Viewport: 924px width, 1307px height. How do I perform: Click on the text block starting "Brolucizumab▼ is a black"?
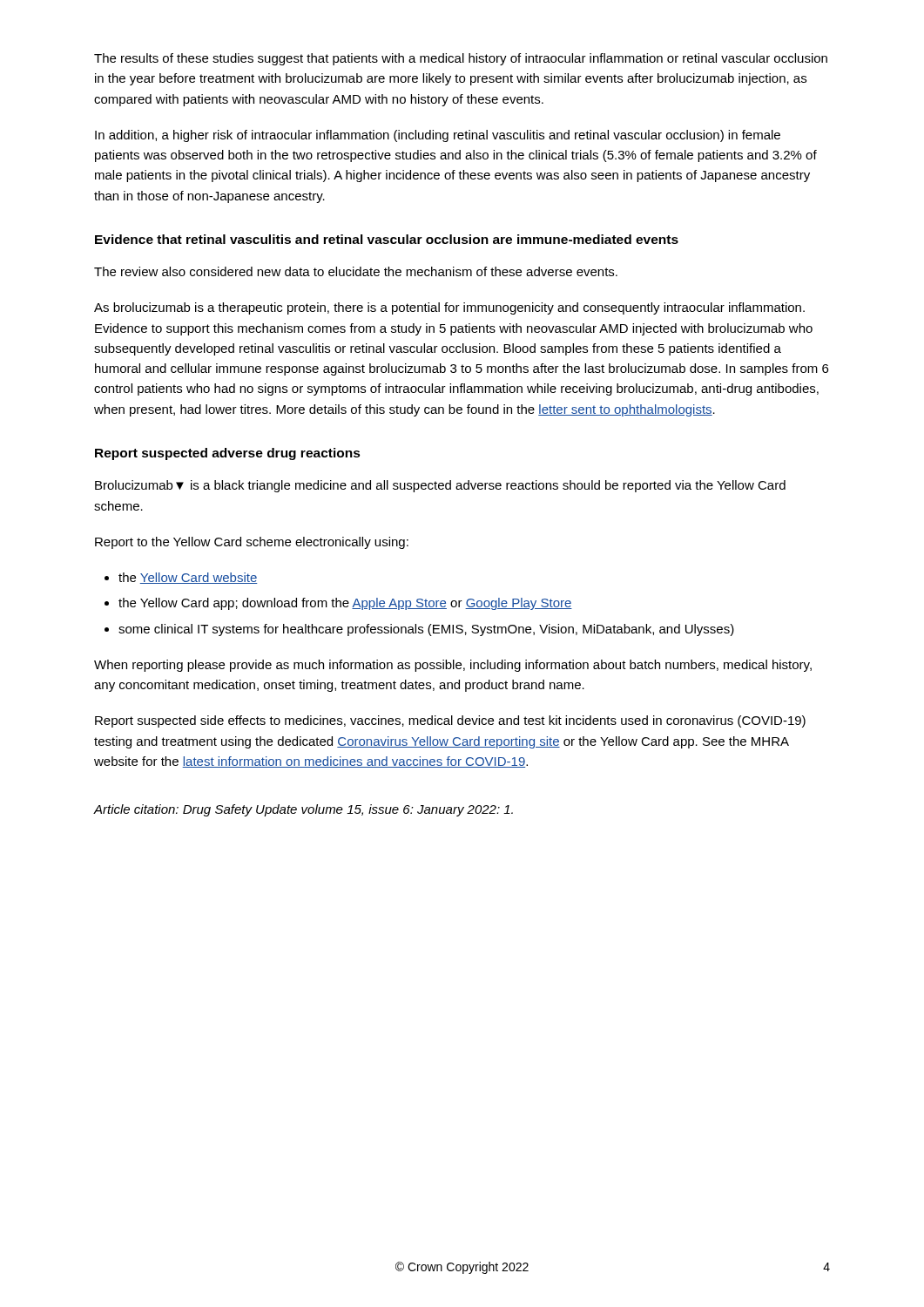(x=462, y=495)
